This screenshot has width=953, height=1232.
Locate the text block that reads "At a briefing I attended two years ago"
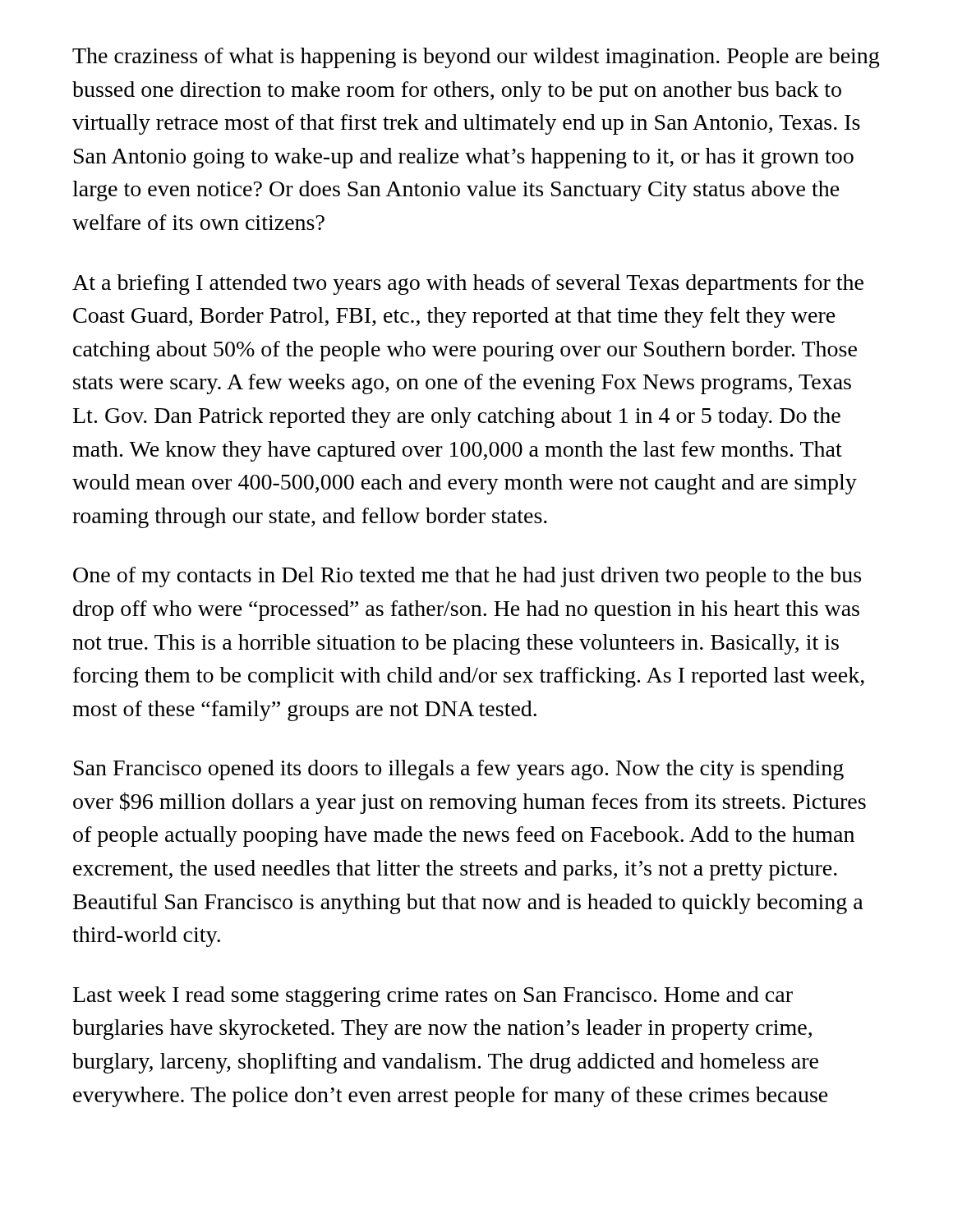(468, 398)
